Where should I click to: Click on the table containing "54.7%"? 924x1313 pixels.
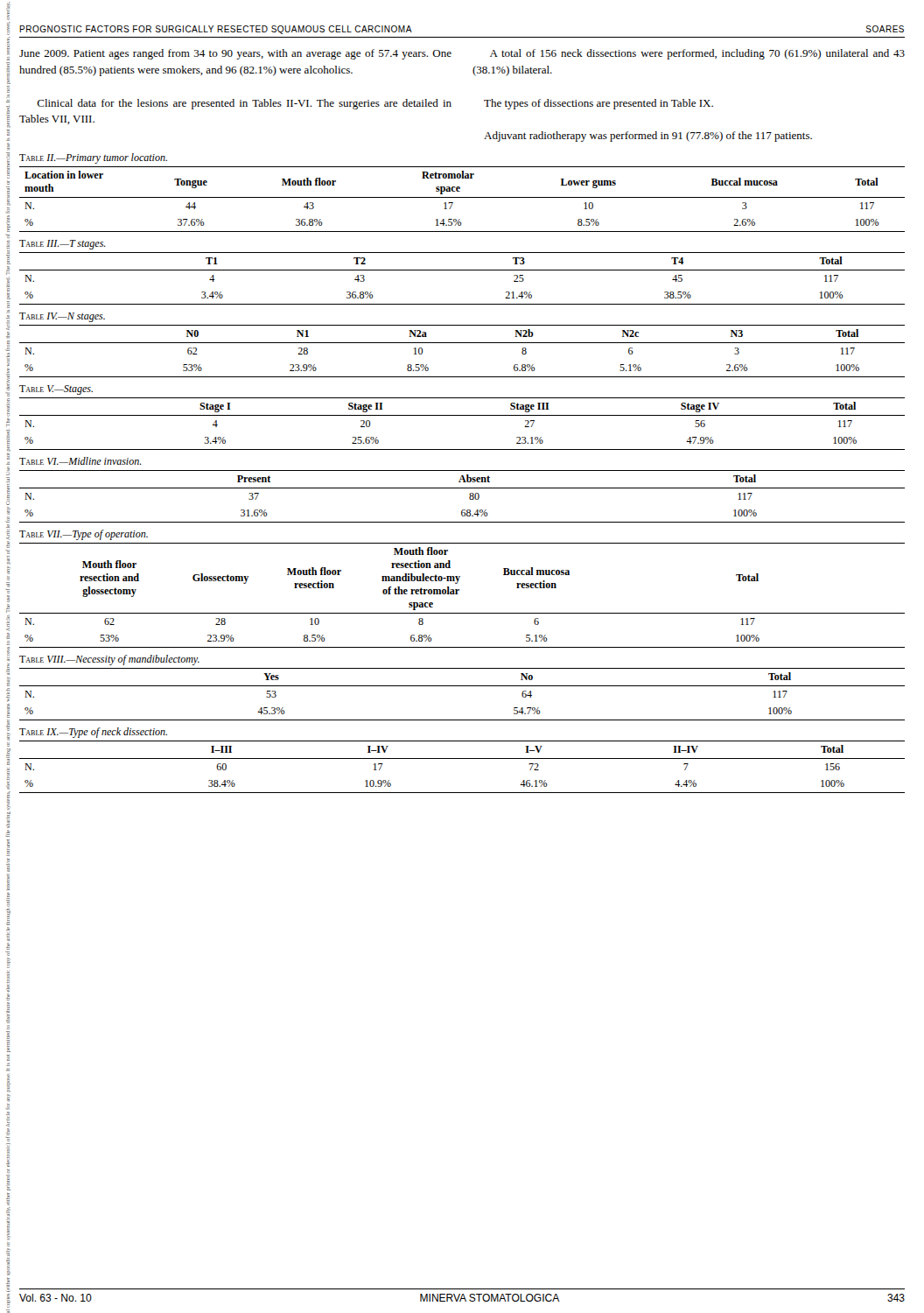462,694
